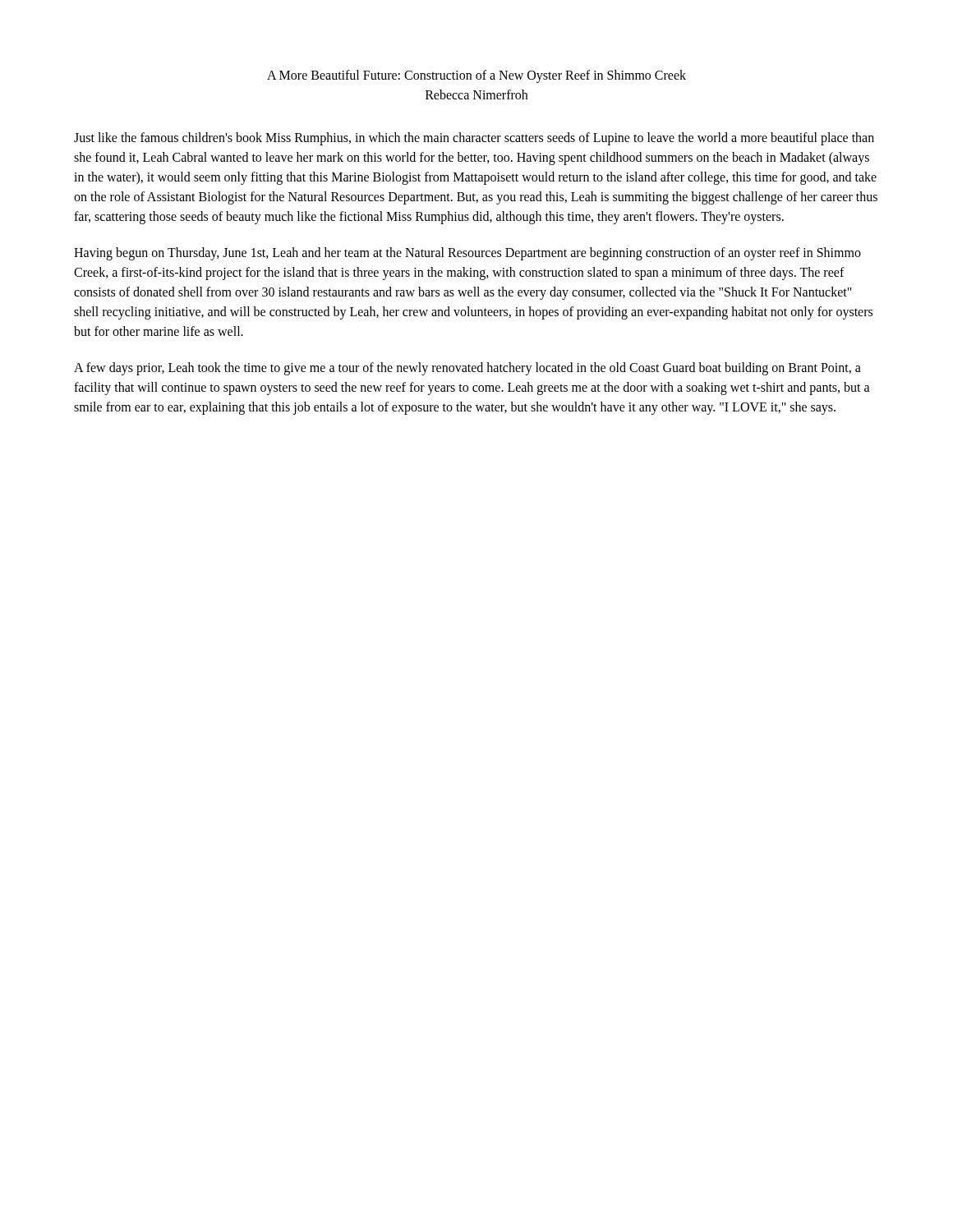Find the text block with the text "A few days"
This screenshot has width=953, height=1232.
click(472, 387)
